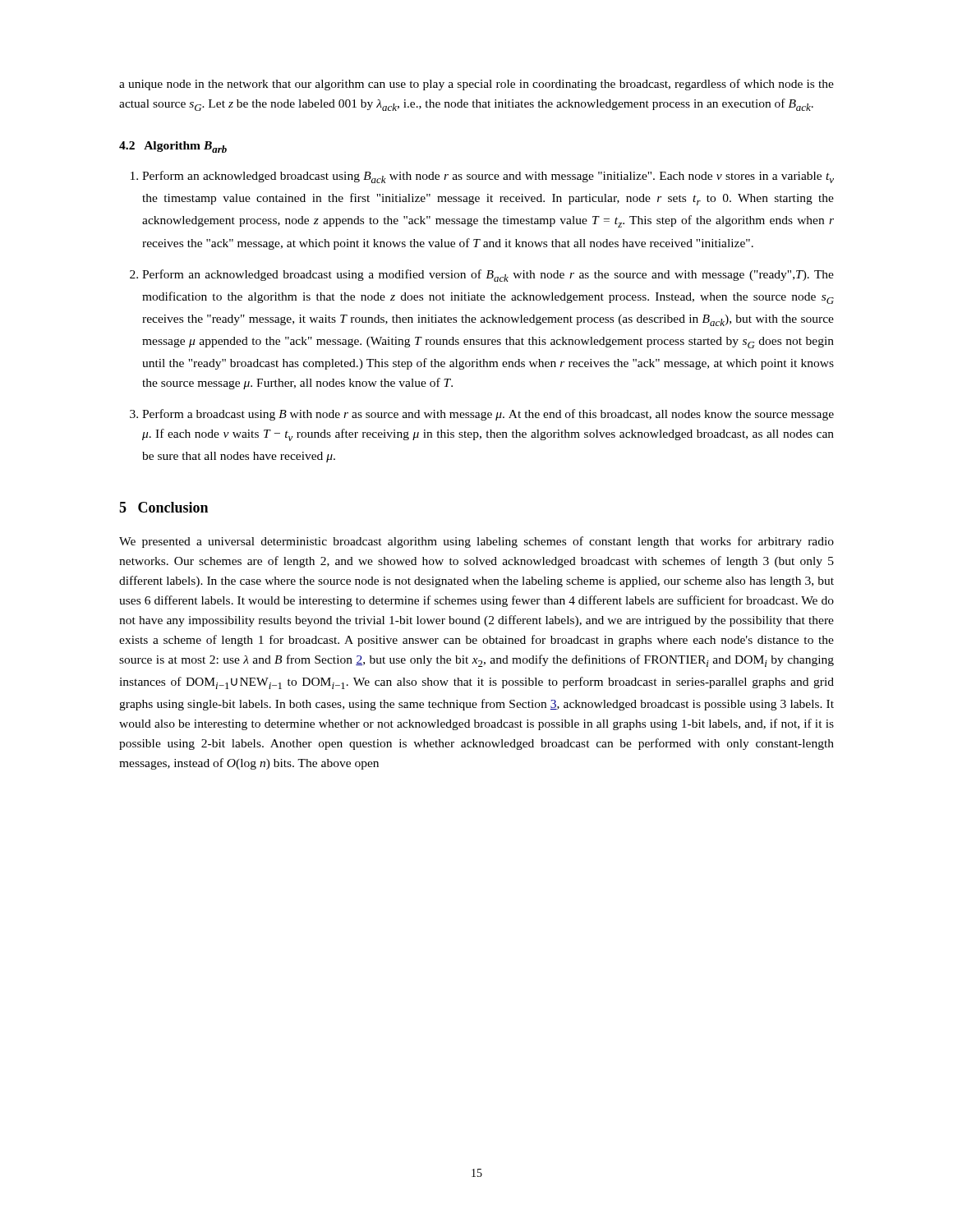The image size is (953, 1232).
Task: Find the block on this page that starts "Perform an acknowledged broadcast using Back with node"
Action: [x=488, y=209]
